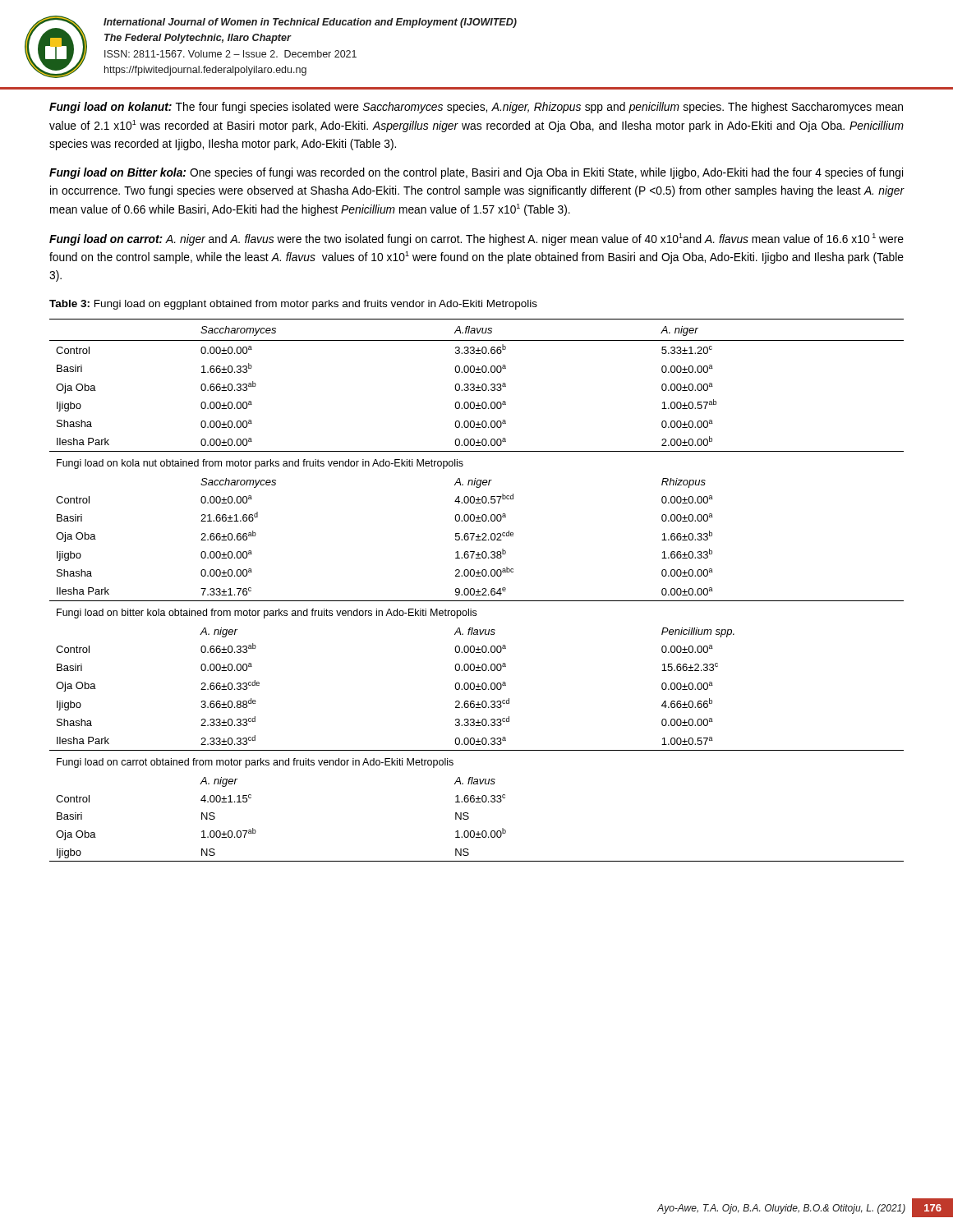The width and height of the screenshot is (953, 1232).
Task: Find the text block with the text "Fungi load on kolanut: The four fungi"
Action: click(x=476, y=126)
